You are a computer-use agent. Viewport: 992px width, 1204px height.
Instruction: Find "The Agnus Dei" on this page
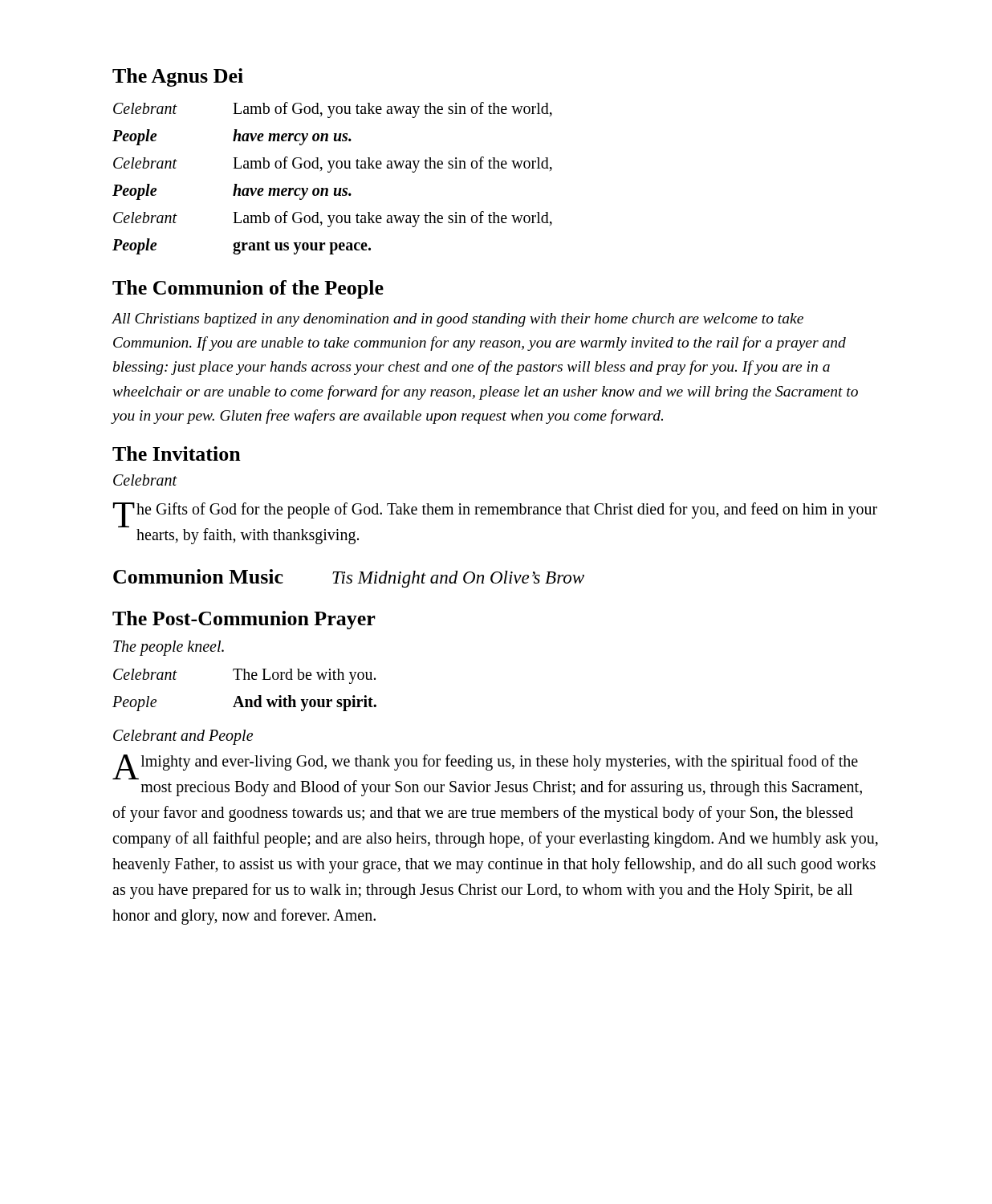tap(178, 76)
